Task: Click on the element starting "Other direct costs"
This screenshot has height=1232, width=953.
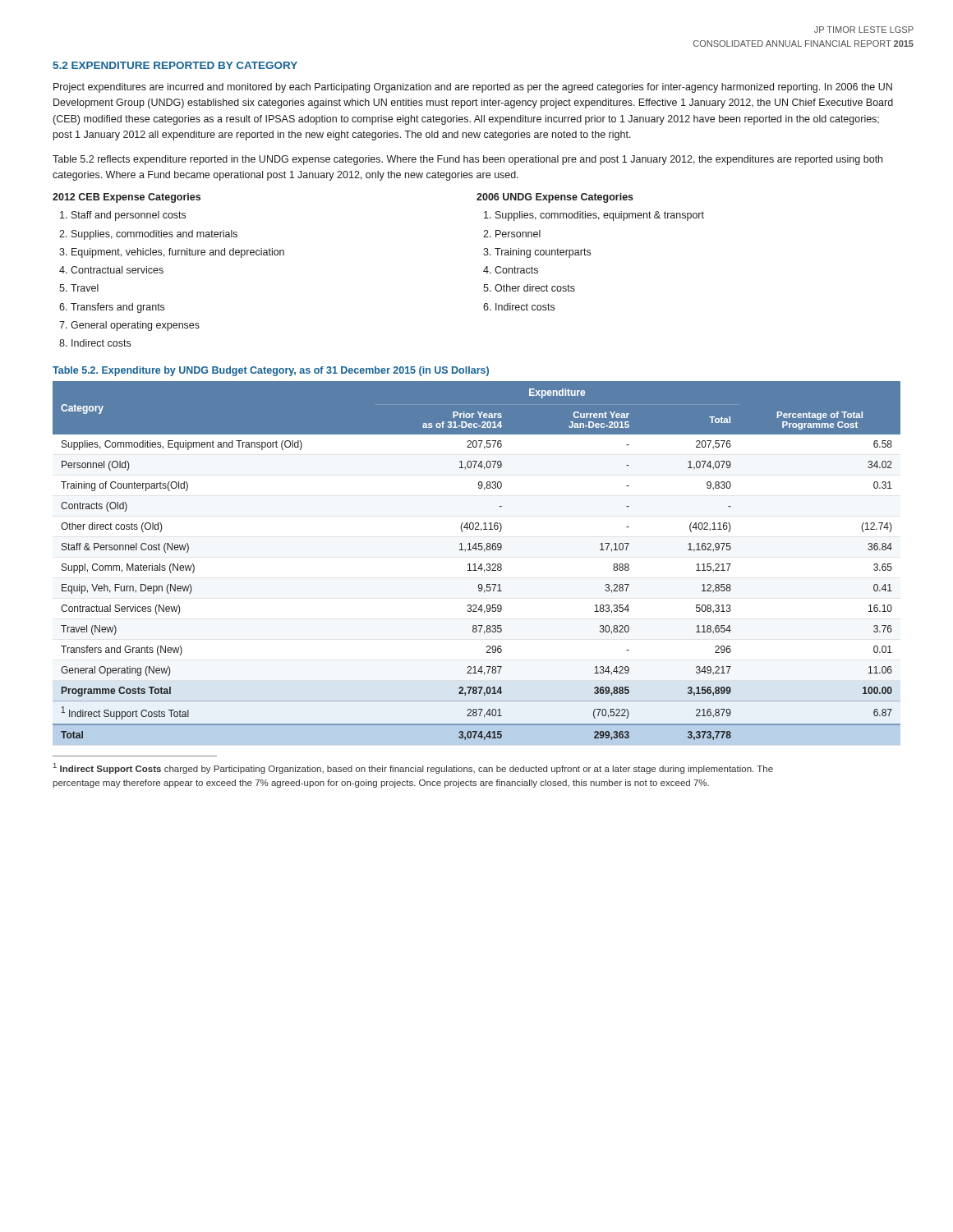Action: [535, 288]
